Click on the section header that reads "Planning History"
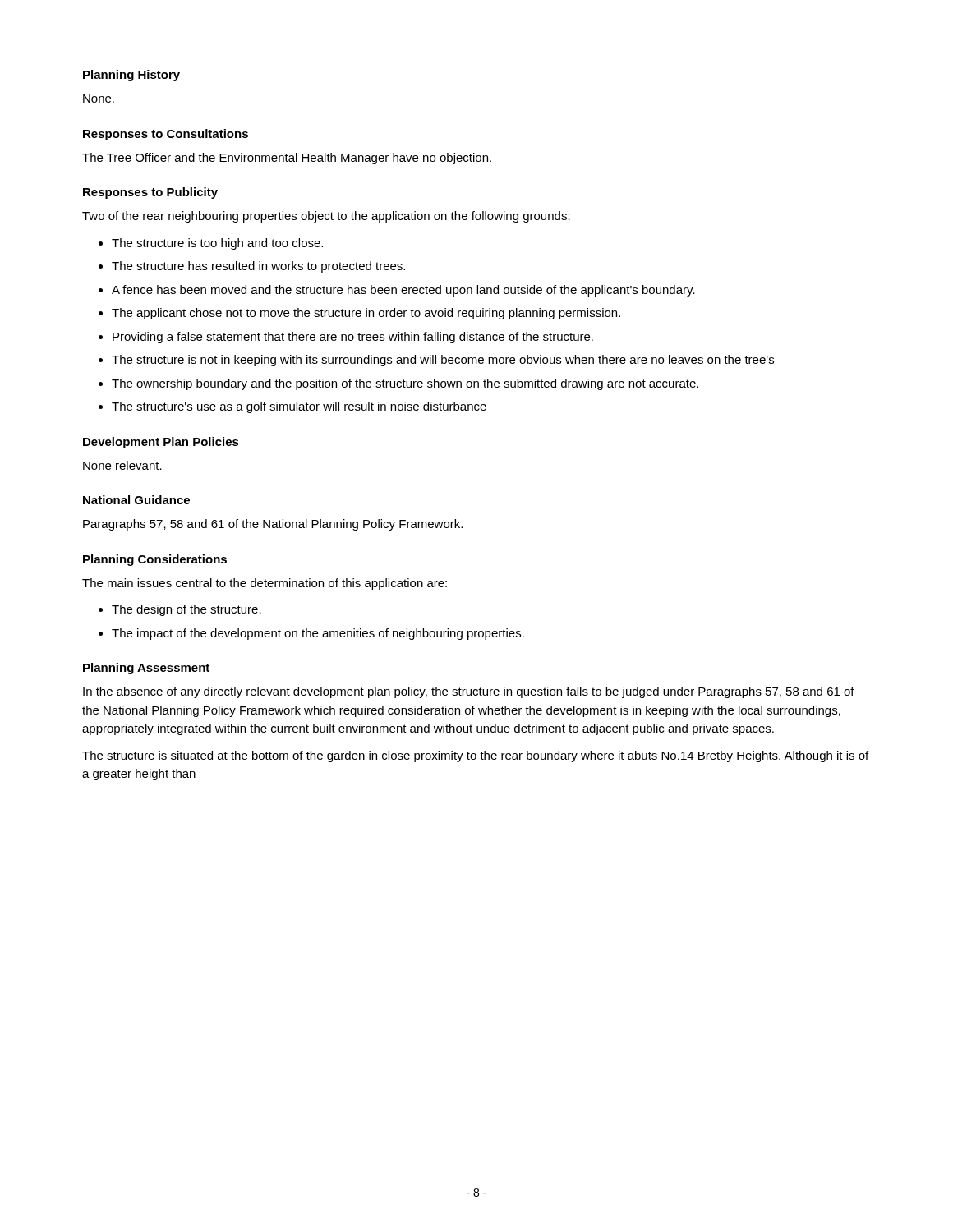Image resolution: width=953 pixels, height=1232 pixels. [x=131, y=74]
